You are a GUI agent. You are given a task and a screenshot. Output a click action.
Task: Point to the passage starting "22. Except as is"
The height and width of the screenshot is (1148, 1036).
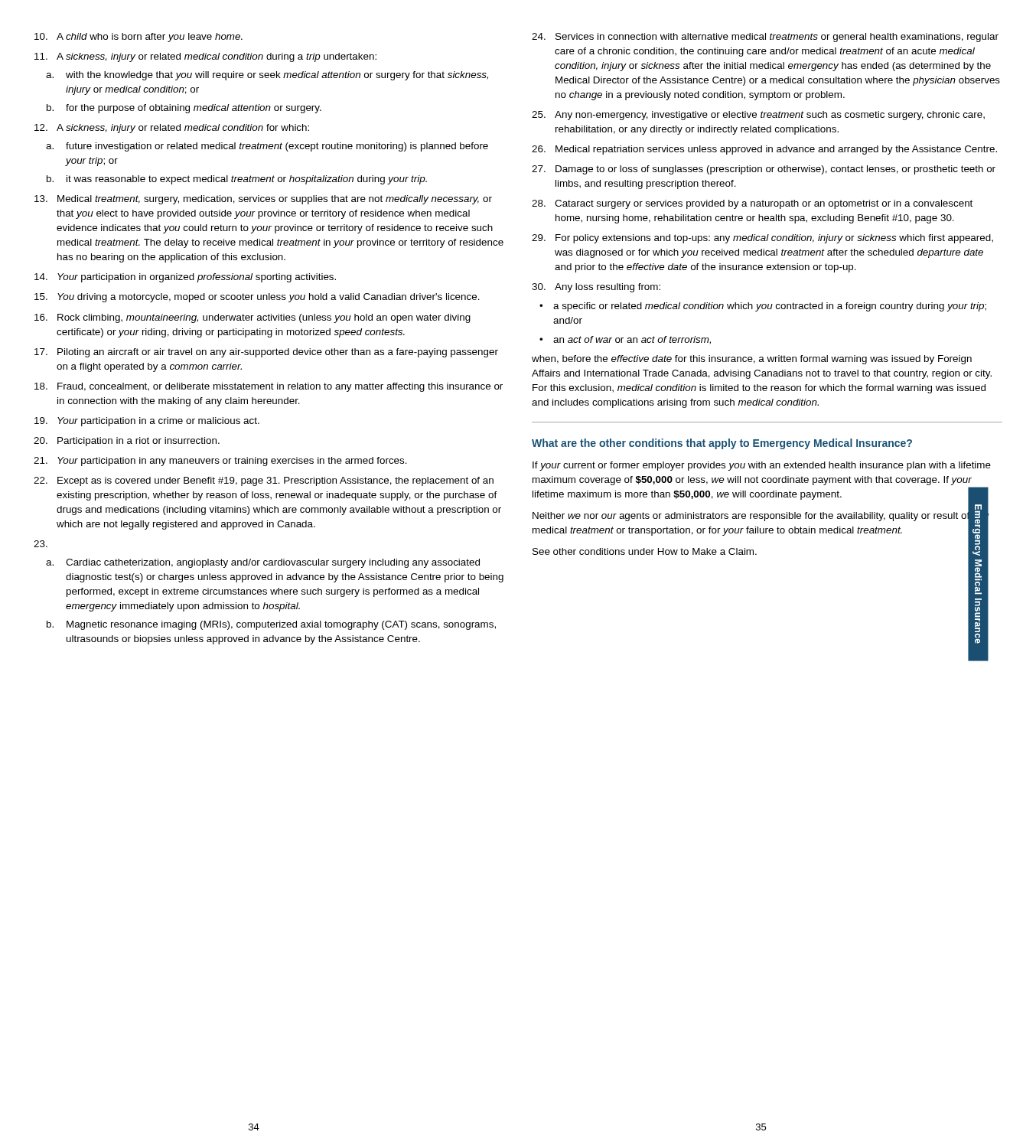point(269,502)
